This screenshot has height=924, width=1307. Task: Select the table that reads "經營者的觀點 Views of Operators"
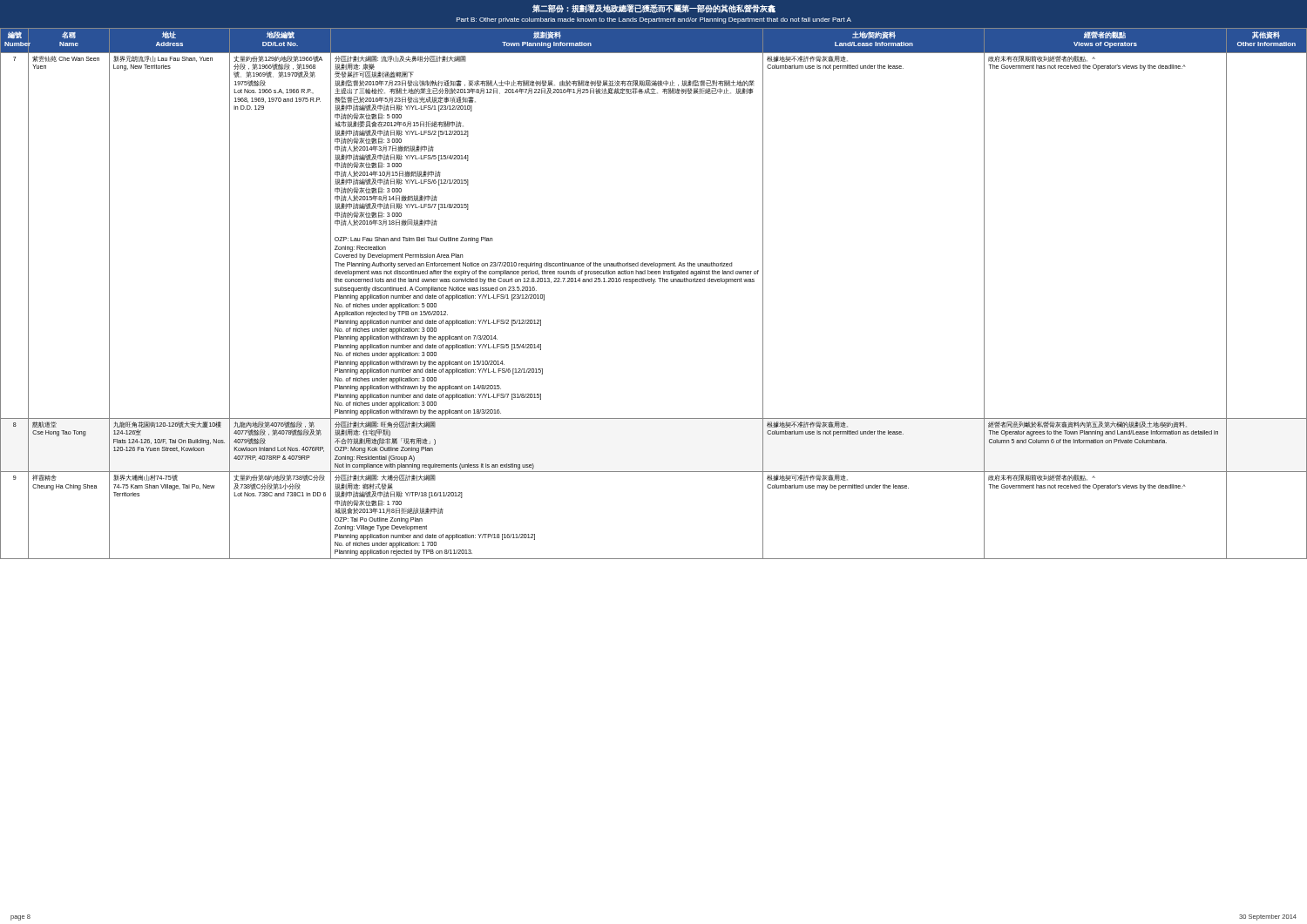[654, 293]
